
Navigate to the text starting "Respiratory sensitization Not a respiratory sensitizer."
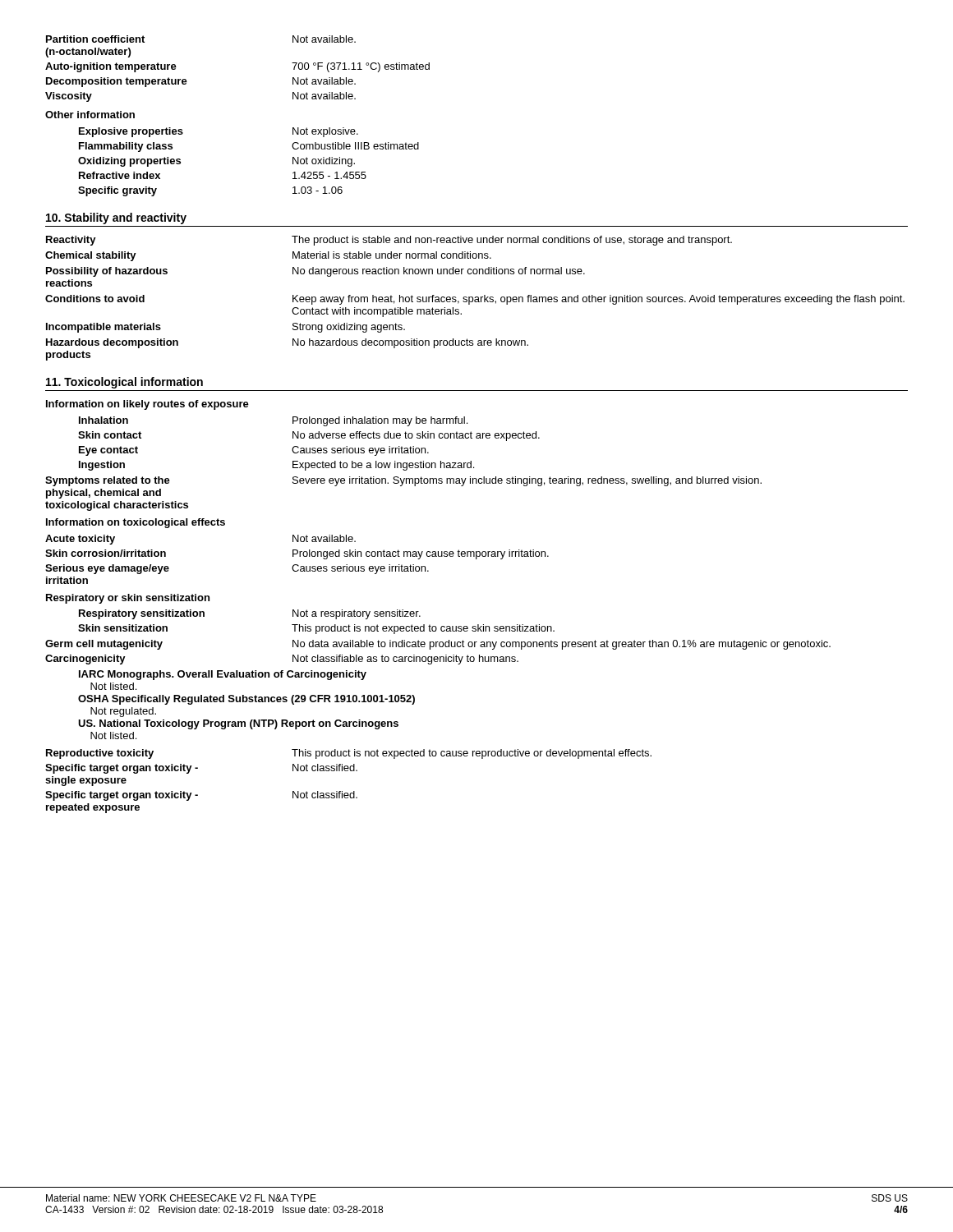coord(147,614)
